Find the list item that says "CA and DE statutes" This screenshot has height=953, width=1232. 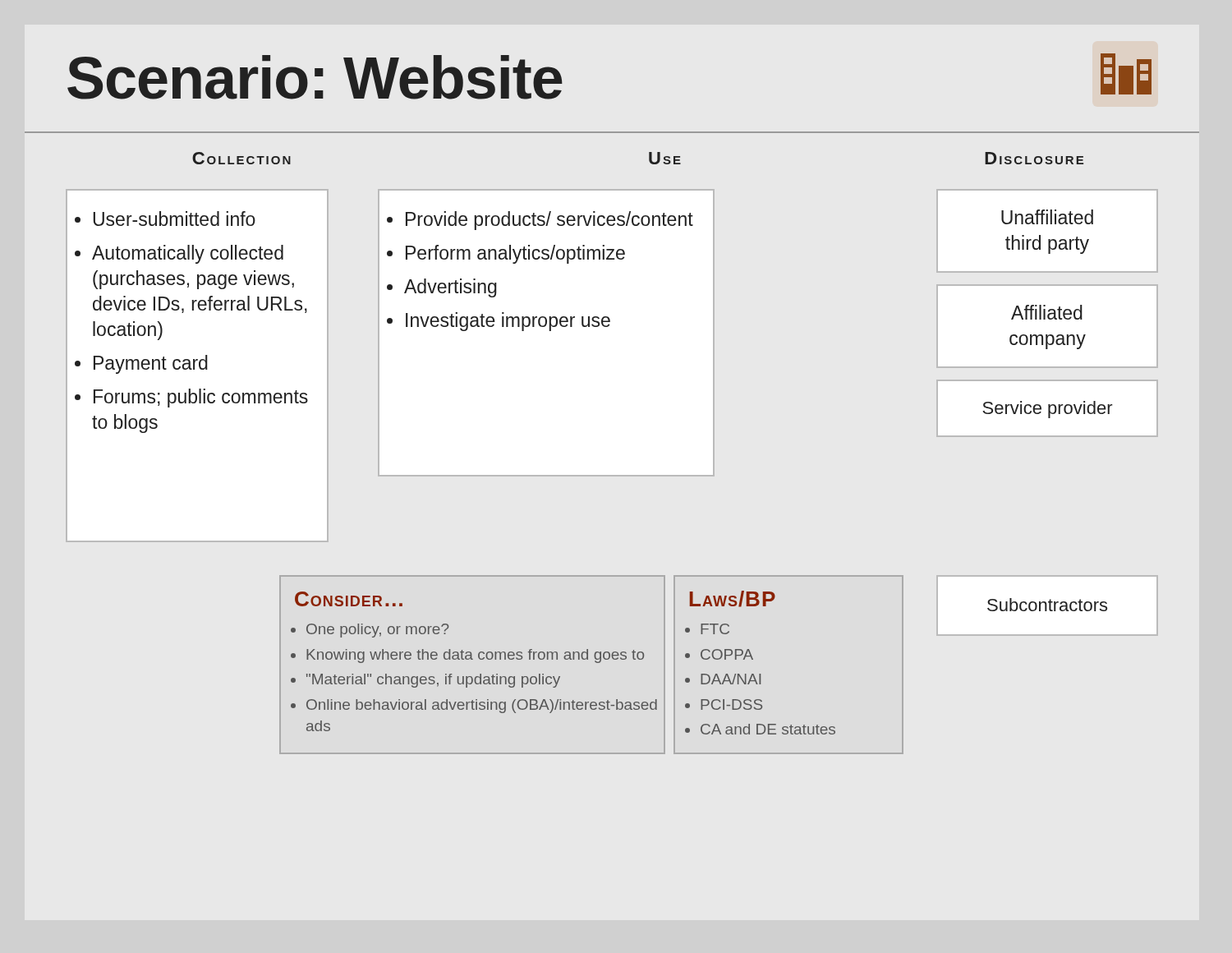pos(768,729)
